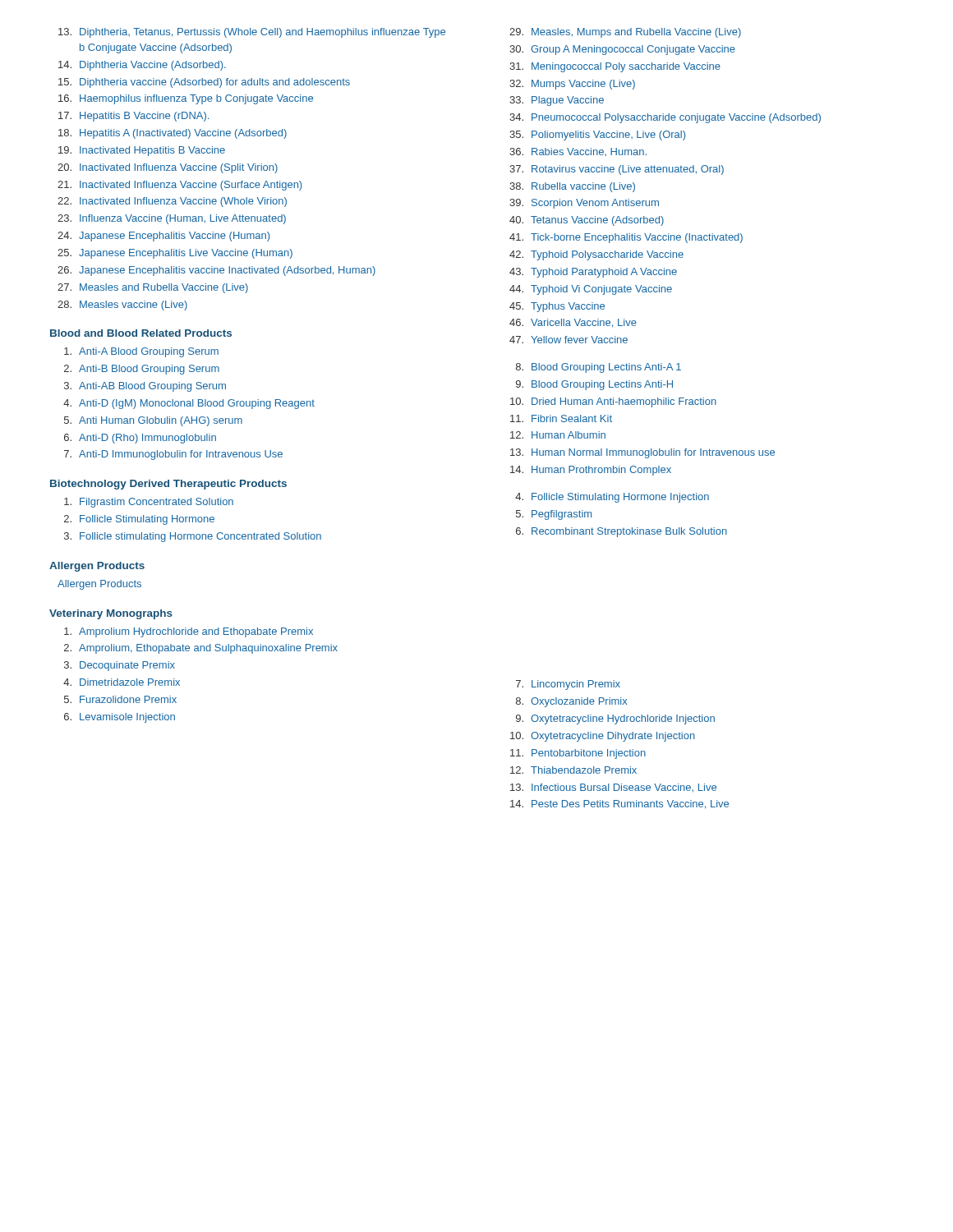Locate the text starting "25. Japanese Encephalitis"
This screenshot has width=953, height=1232.
click(x=251, y=253)
